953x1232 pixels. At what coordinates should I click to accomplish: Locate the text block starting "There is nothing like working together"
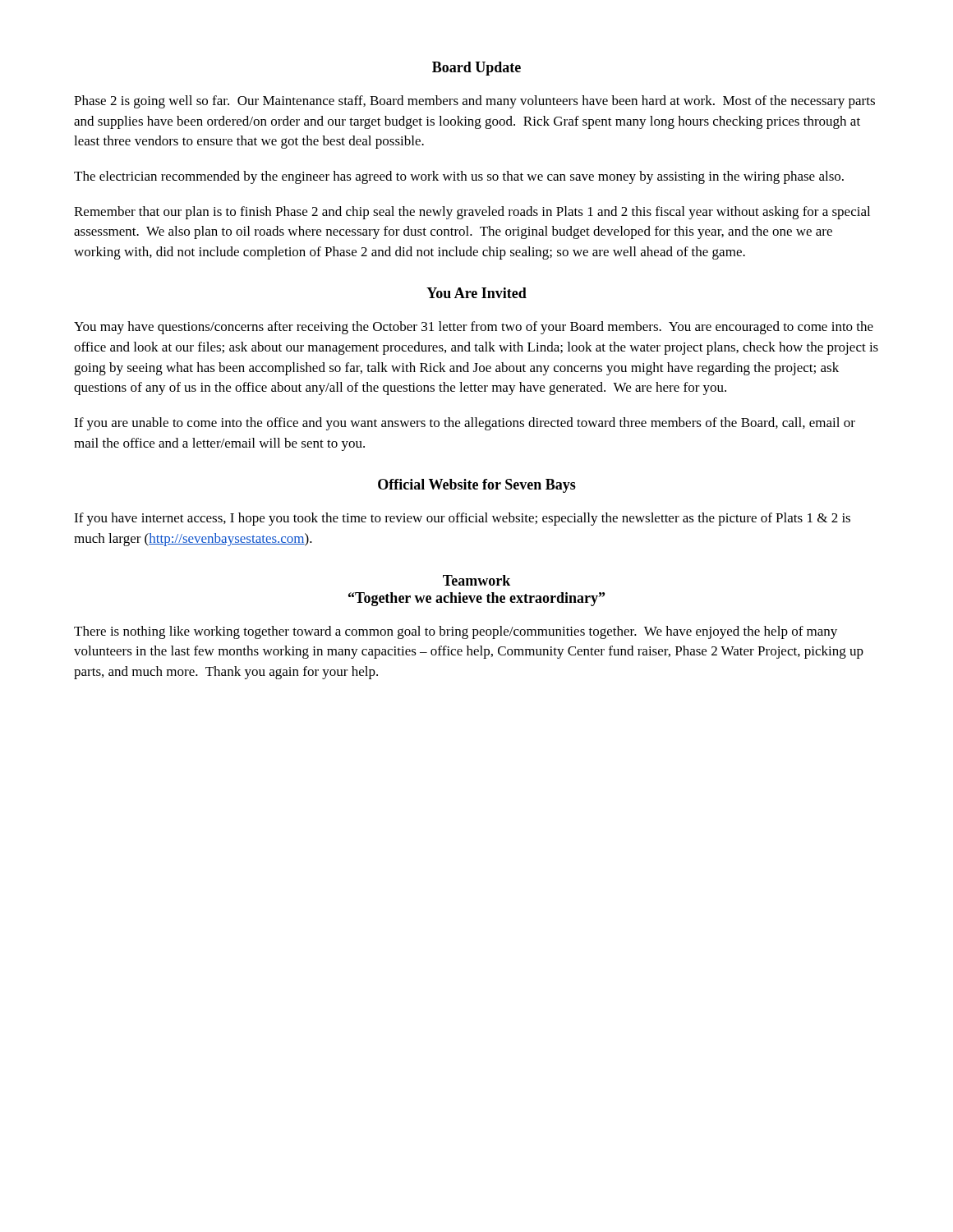pyautogui.click(x=469, y=651)
